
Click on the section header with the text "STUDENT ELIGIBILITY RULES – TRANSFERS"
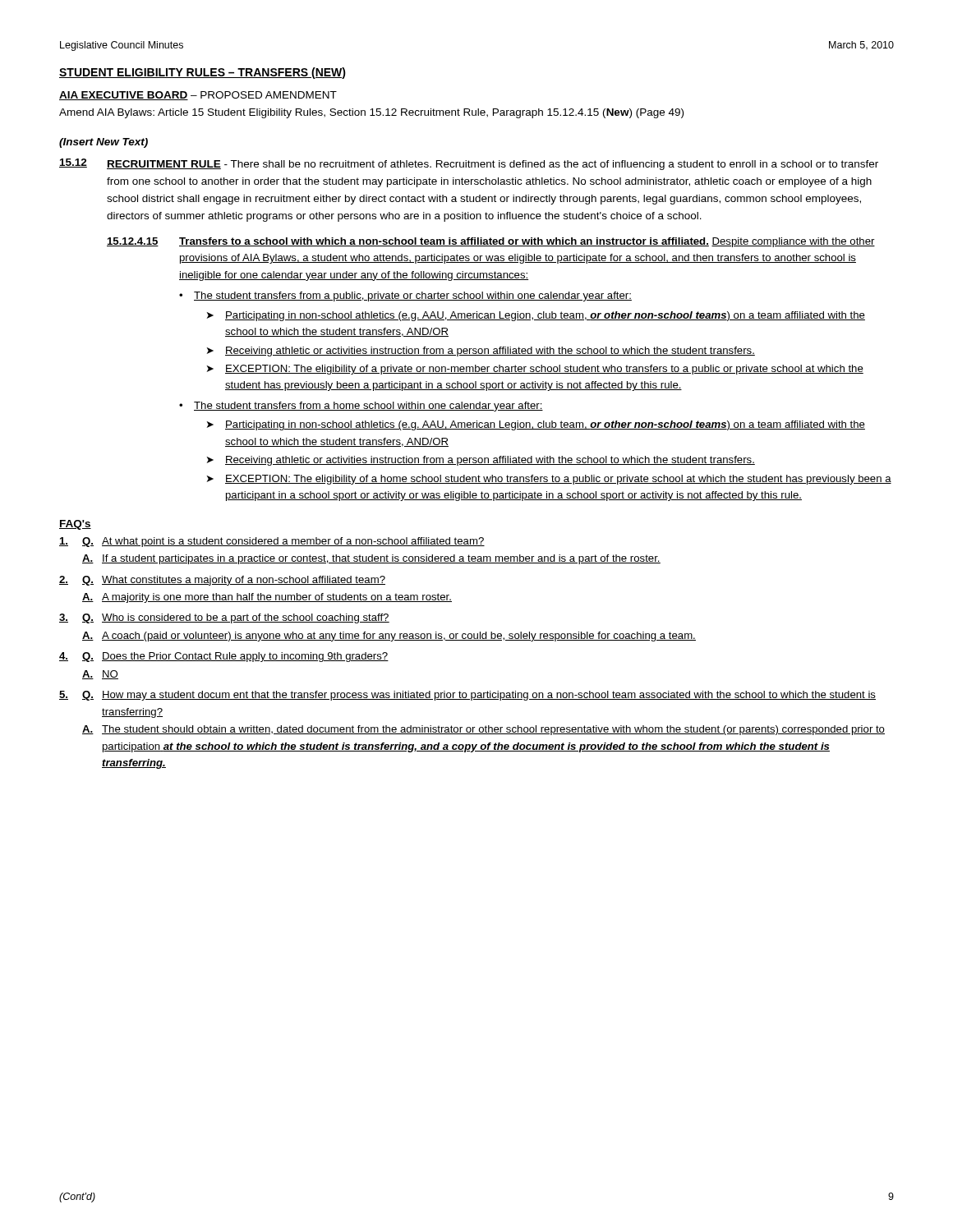(203, 72)
